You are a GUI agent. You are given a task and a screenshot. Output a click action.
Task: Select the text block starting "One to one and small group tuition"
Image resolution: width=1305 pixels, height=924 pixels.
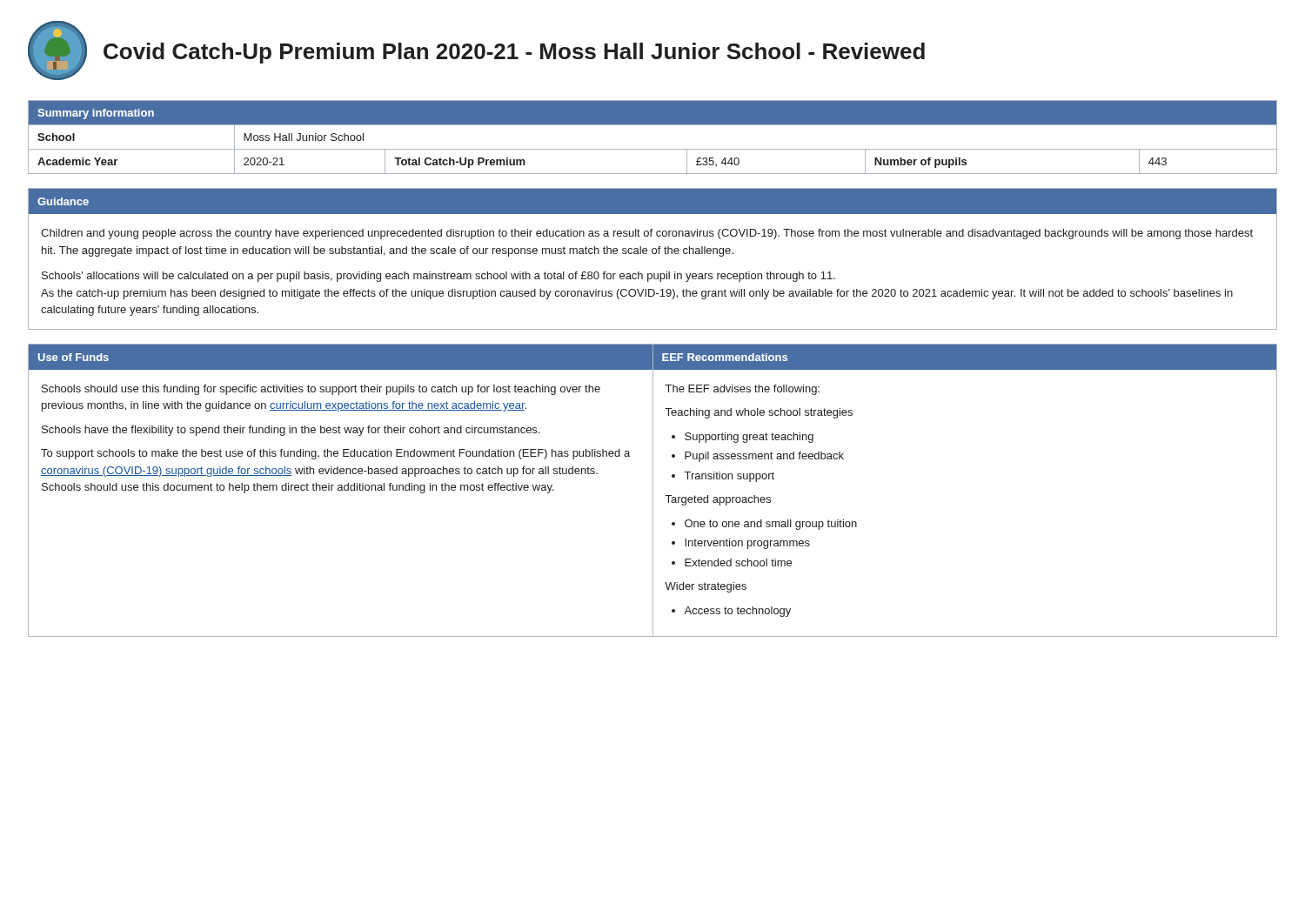pyautogui.click(x=771, y=523)
